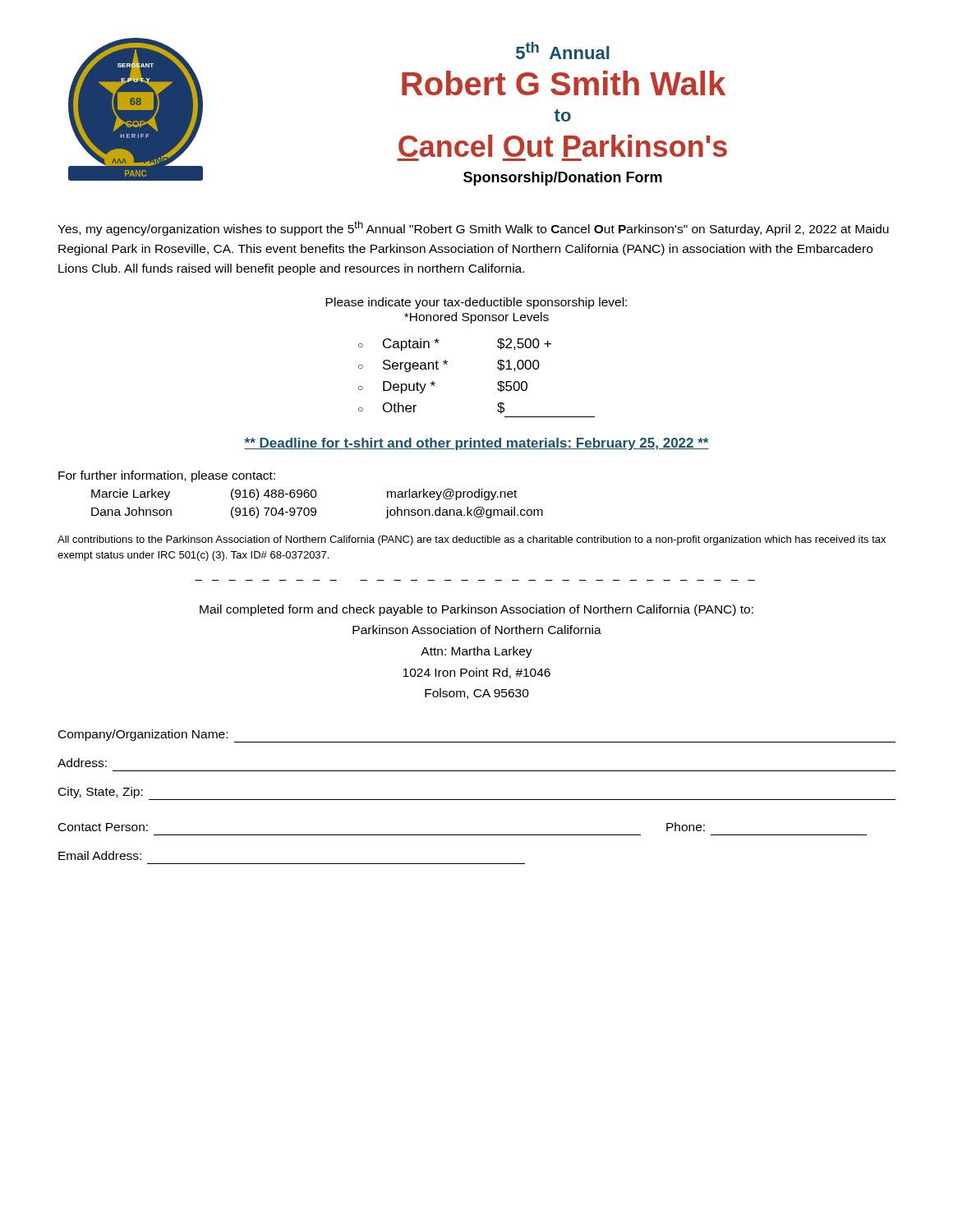Find the passage starting "○ Other $"
This screenshot has height=1232, width=953.
tap(402, 407)
